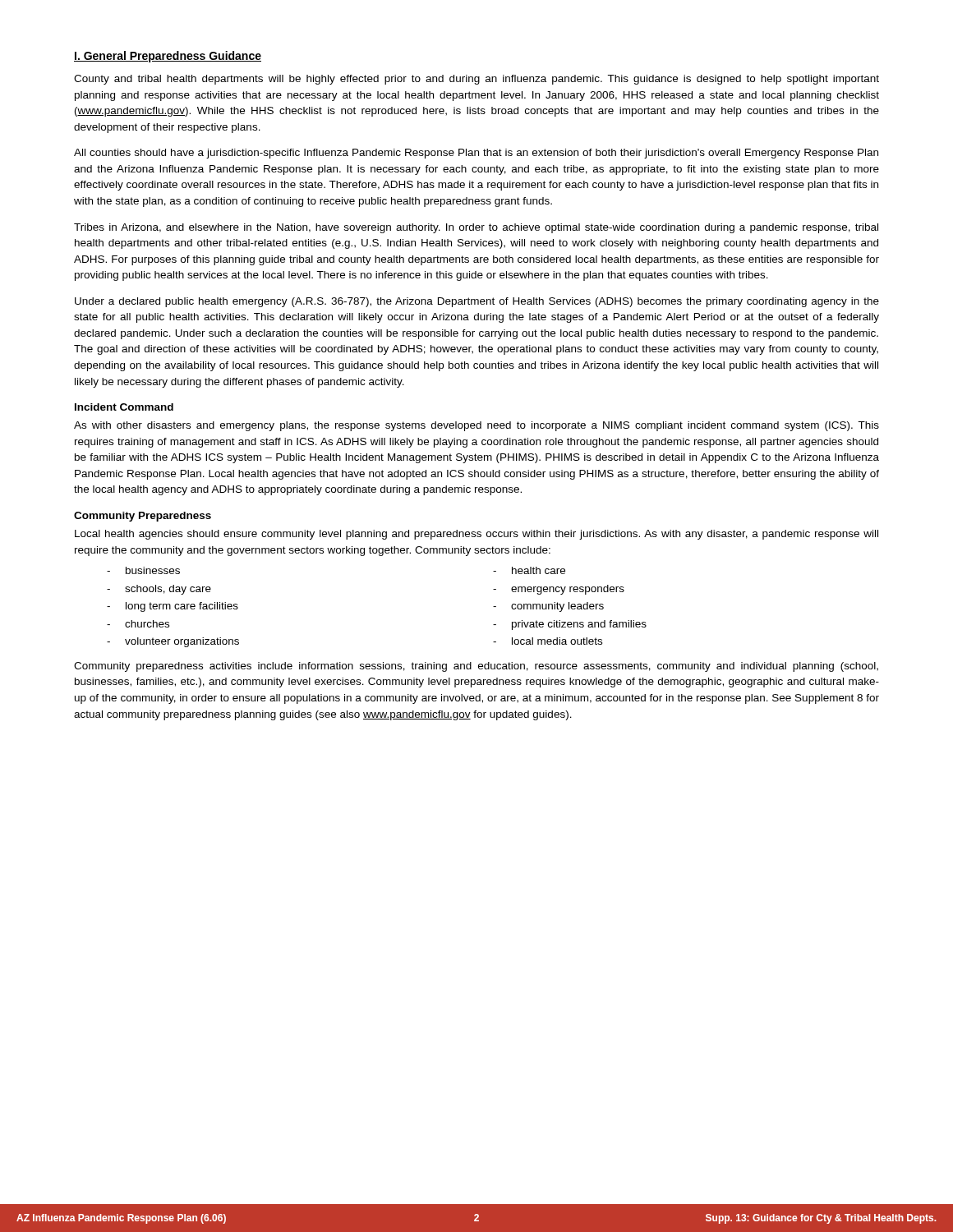This screenshot has height=1232, width=953.
Task: Navigate to the region starting "-health care"
Action: [529, 571]
